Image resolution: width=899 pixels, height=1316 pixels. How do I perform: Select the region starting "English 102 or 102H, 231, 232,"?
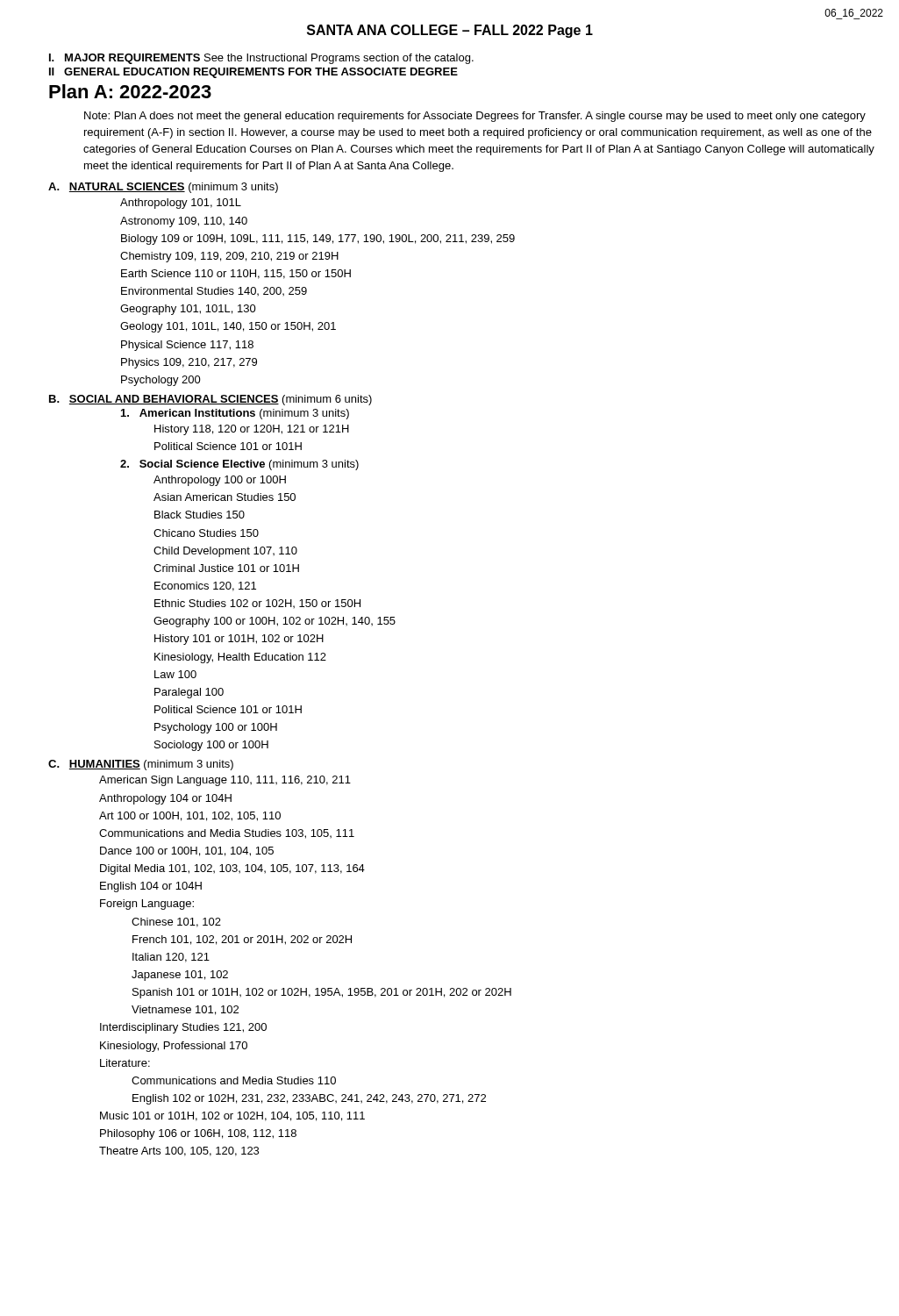309,1098
